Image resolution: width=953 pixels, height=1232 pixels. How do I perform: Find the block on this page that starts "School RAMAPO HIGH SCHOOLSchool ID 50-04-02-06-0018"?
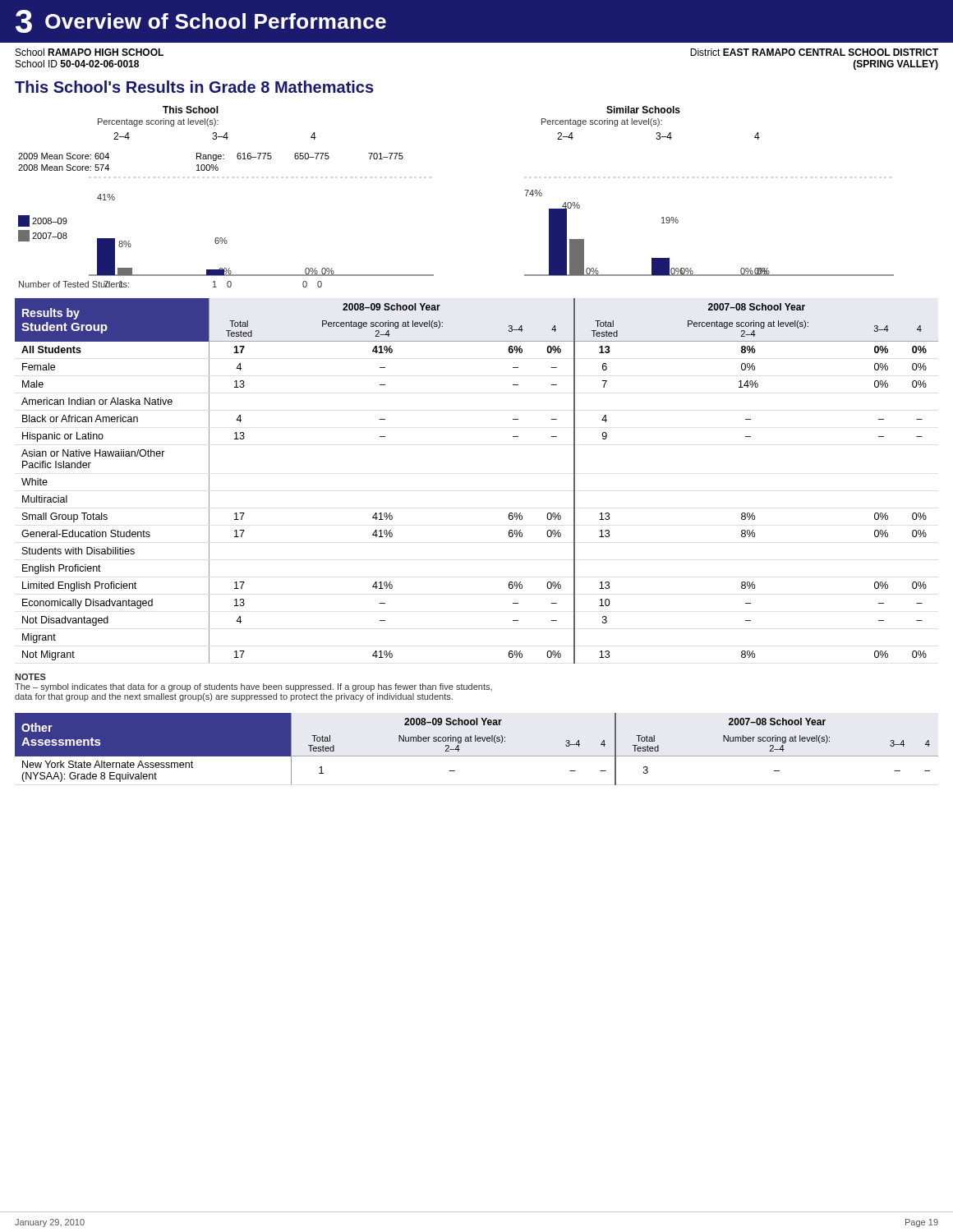(x=97, y=52)
